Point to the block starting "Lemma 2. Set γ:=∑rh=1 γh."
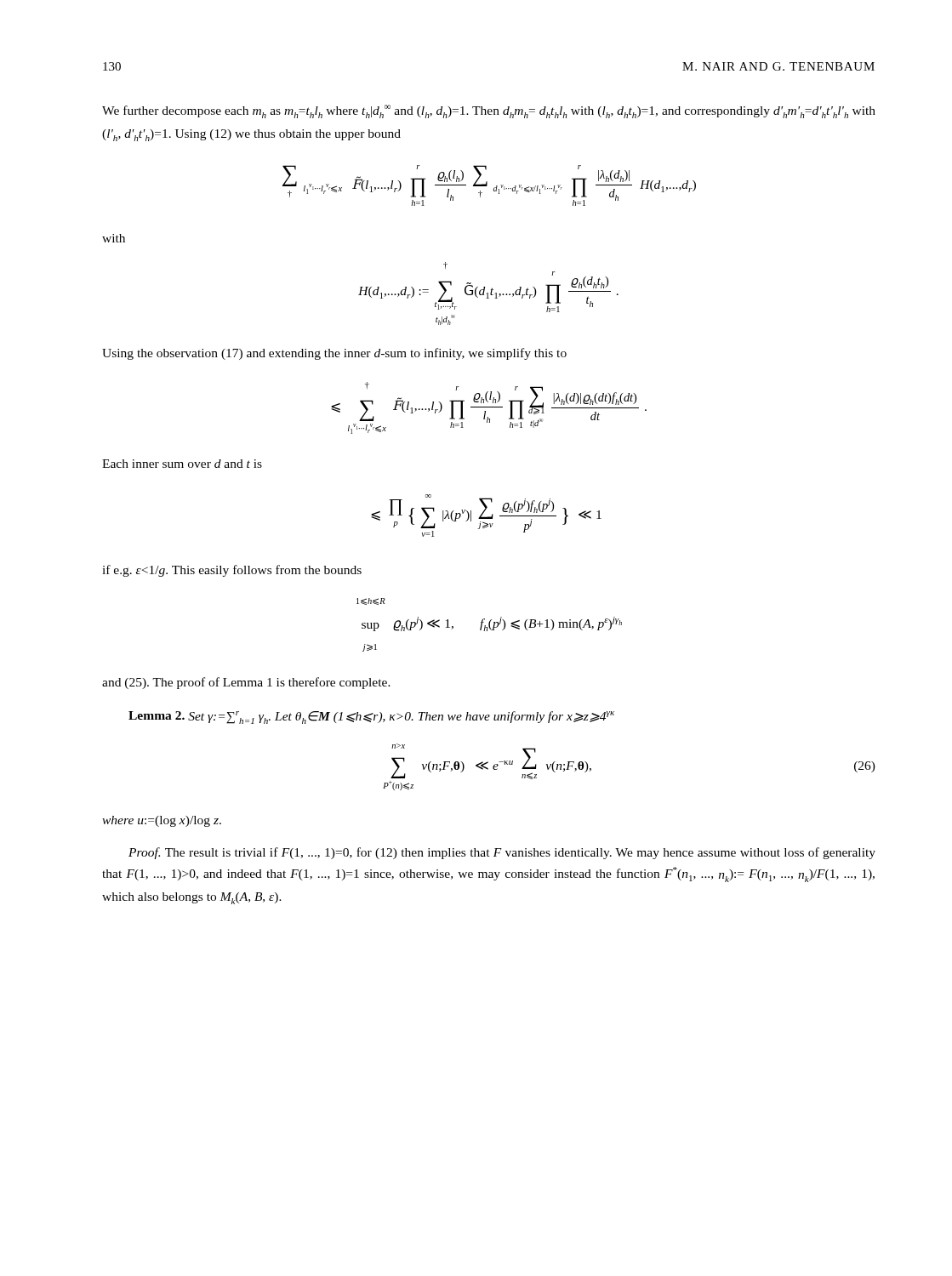Viewport: 952px width, 1276px height. (489, 716)
